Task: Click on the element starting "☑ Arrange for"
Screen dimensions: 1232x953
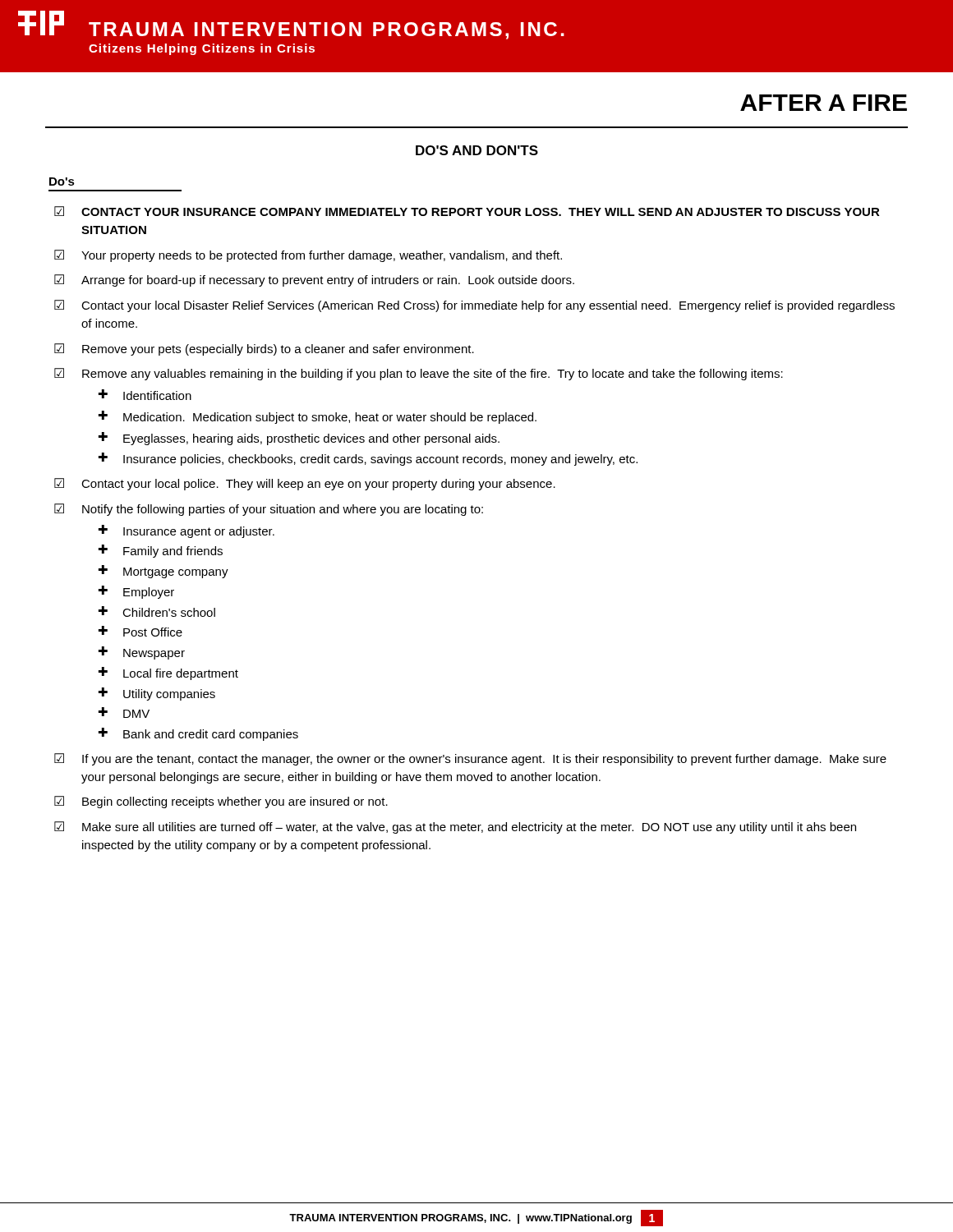Action: tap(481, 280)
